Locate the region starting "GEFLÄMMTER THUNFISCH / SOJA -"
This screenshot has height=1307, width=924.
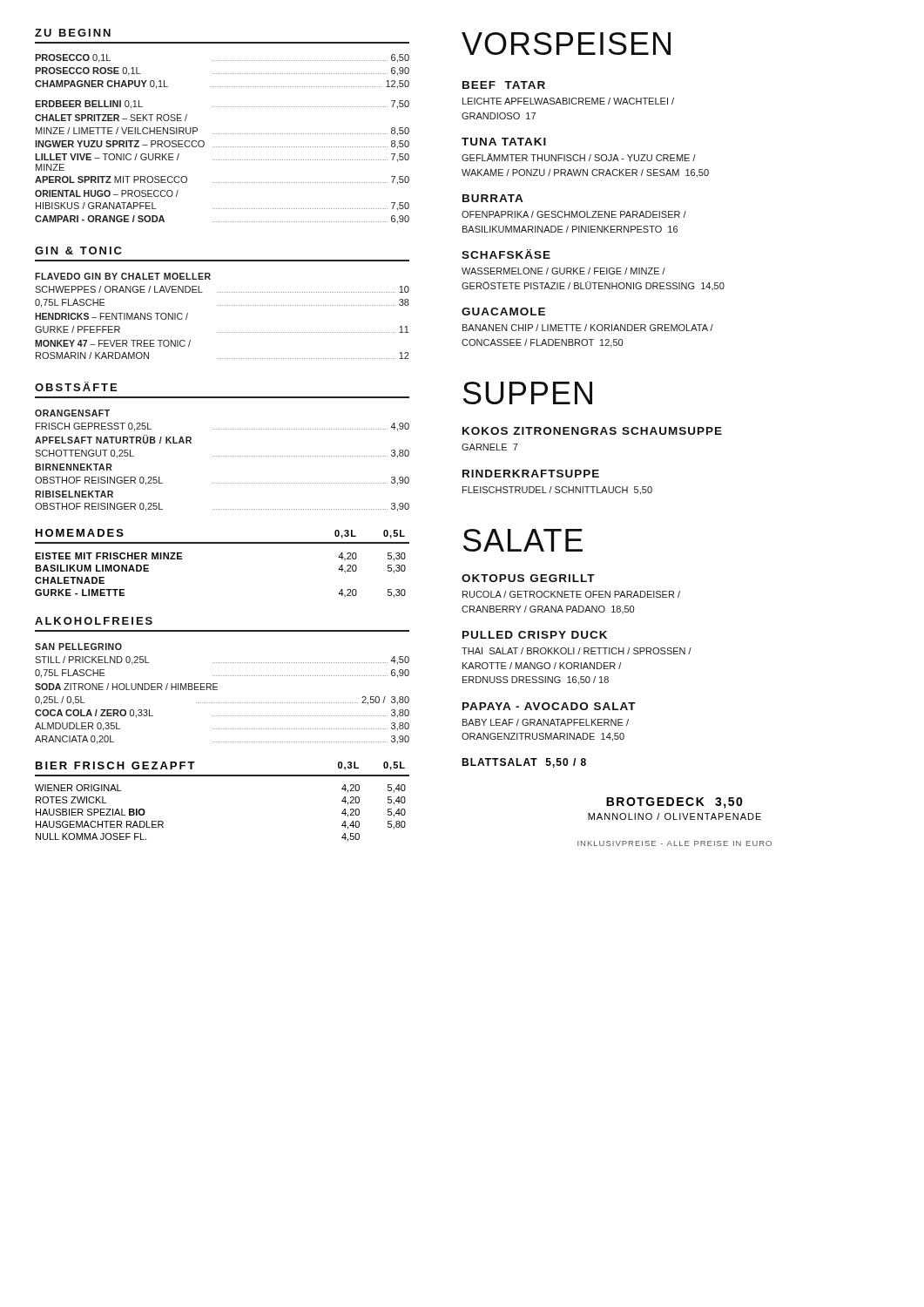click(585, 165)
